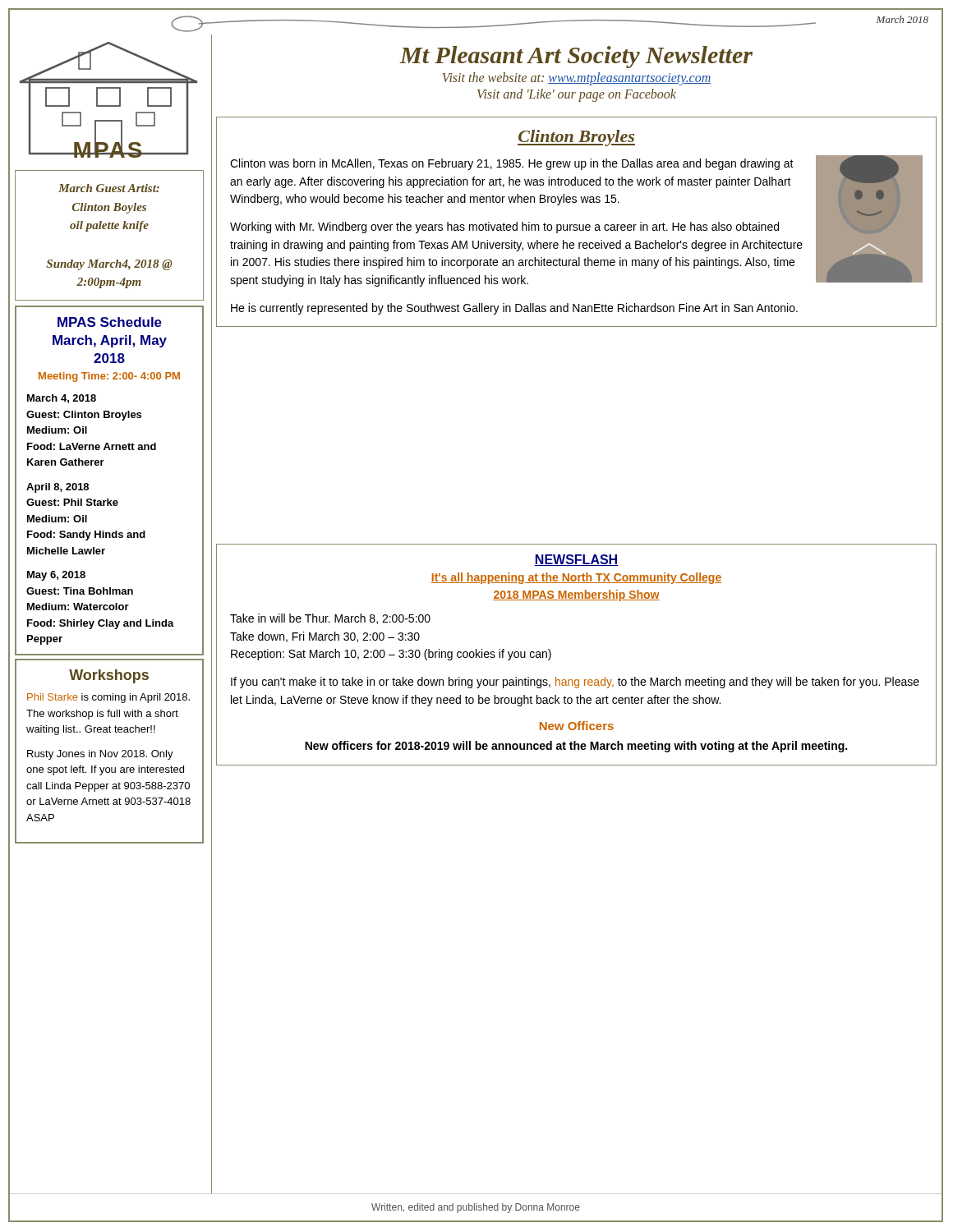Select the block starting "Clinton was born in McAllen, Texas"
The image size is (953, 1232).
click(x=512, y=181)
